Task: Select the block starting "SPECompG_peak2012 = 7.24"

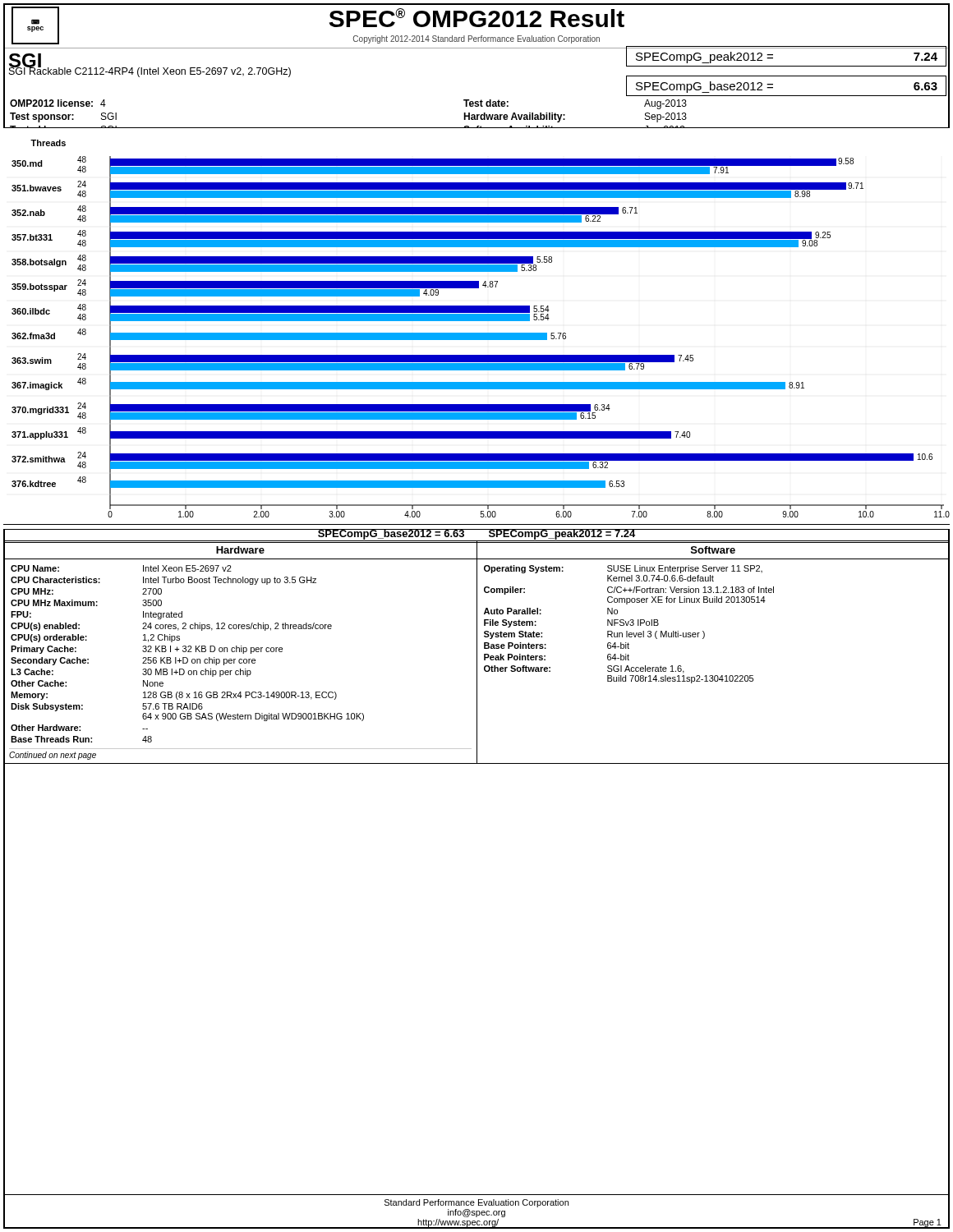Action: pos(786,56)
